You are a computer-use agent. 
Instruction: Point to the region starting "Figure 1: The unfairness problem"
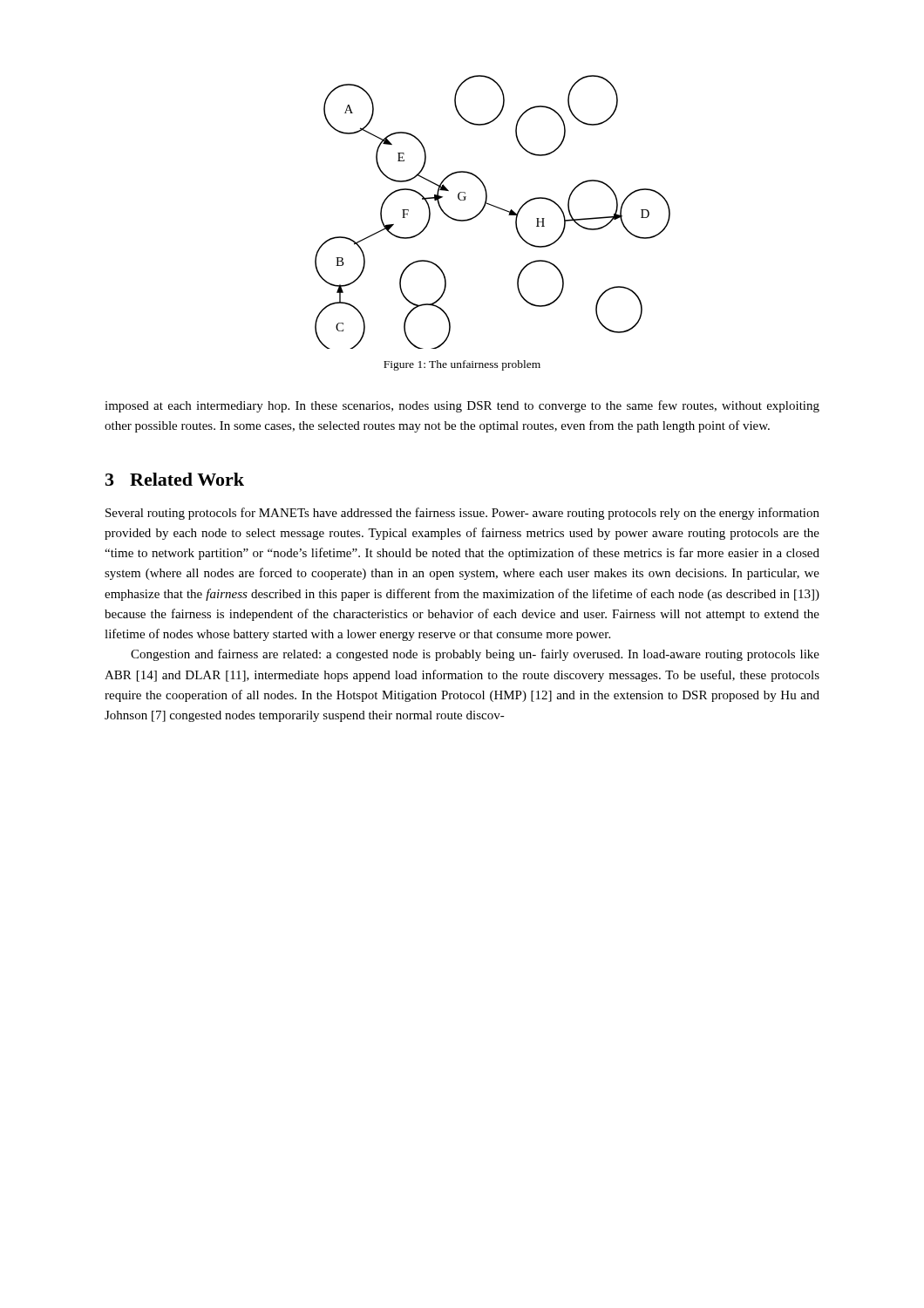coord(462,364)
